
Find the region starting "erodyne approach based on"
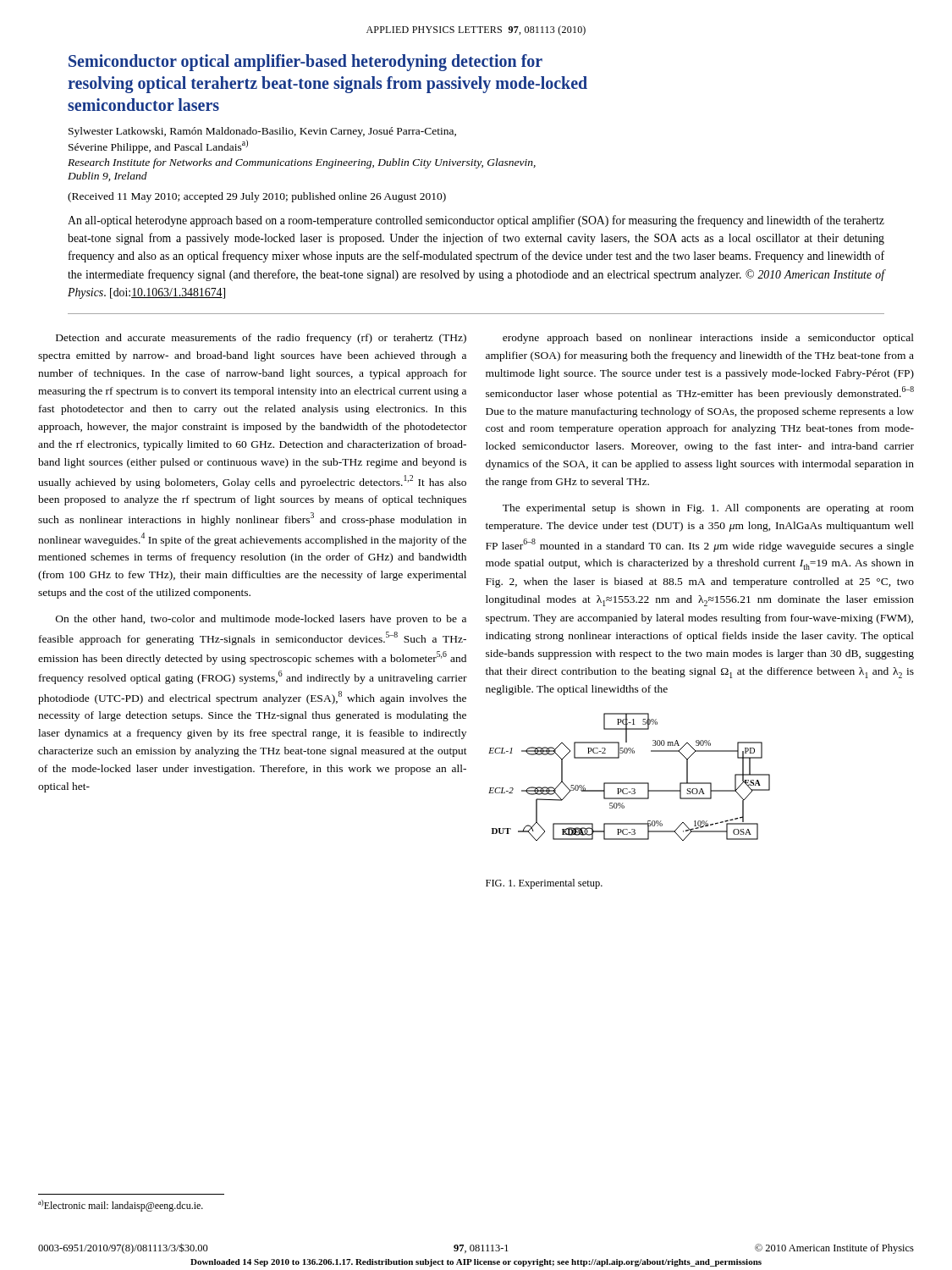click(700, 514)
